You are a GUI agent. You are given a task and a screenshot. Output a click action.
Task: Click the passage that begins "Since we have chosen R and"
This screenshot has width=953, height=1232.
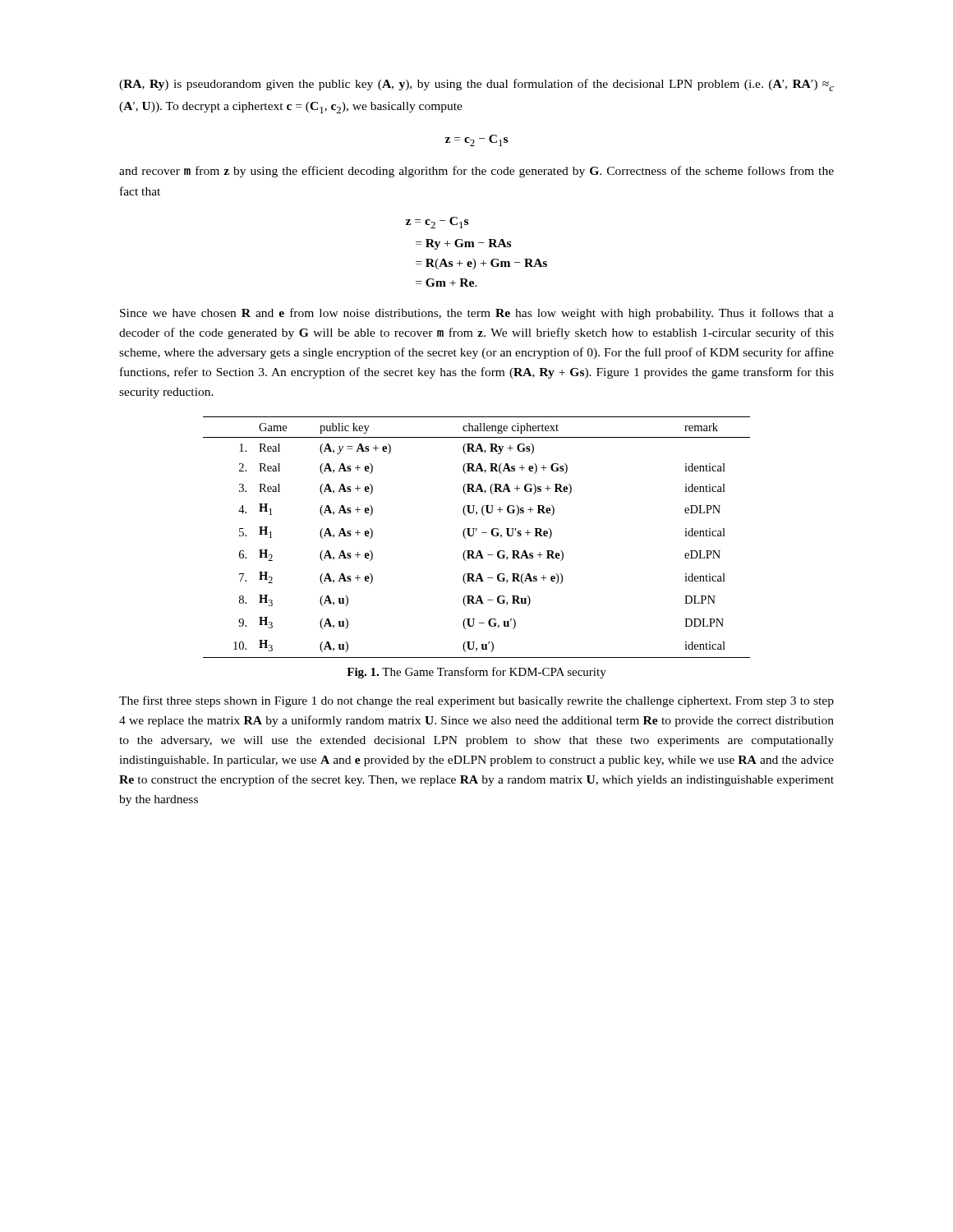476,352
